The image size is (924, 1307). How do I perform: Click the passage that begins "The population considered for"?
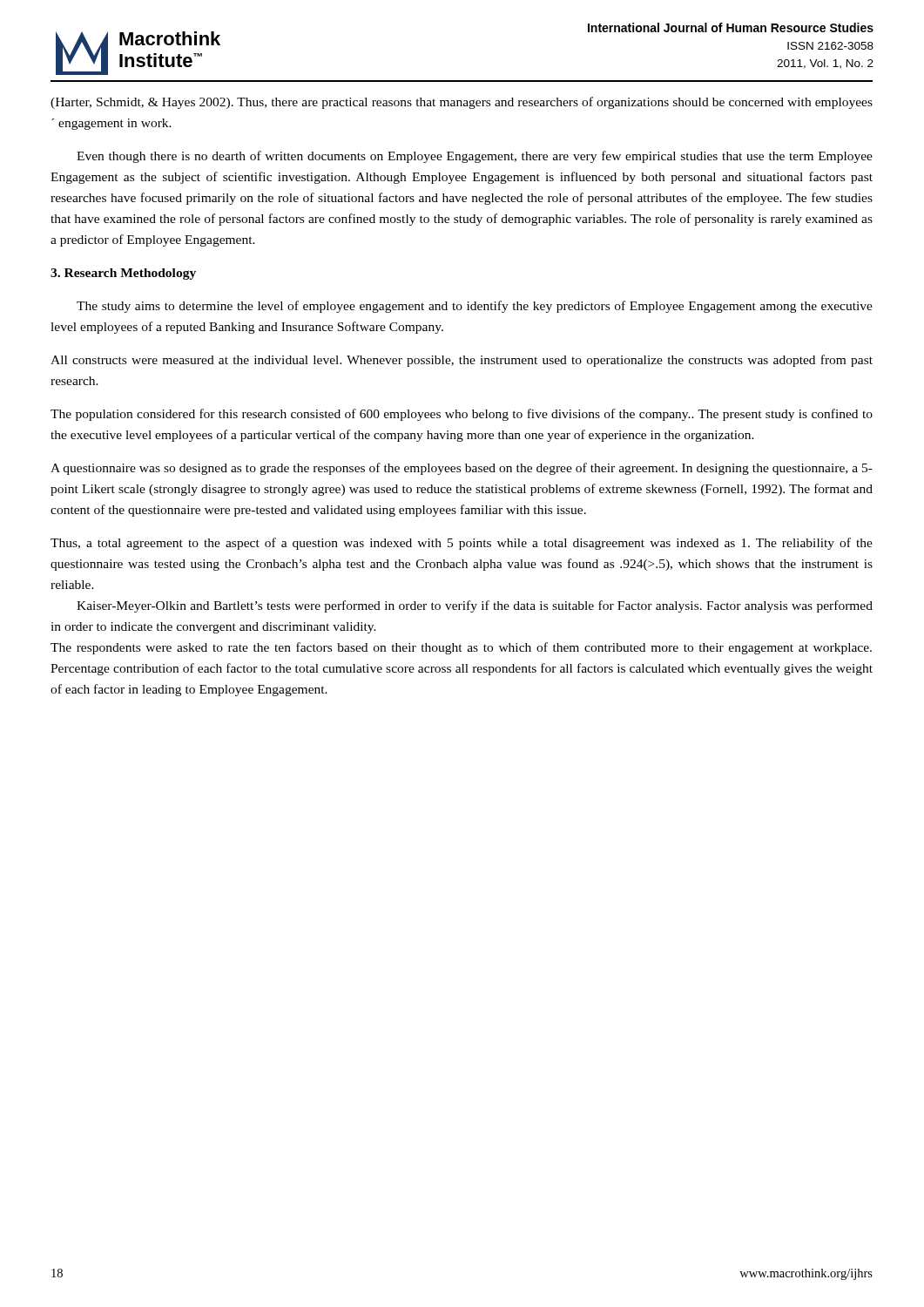click(x=462, y=425)
